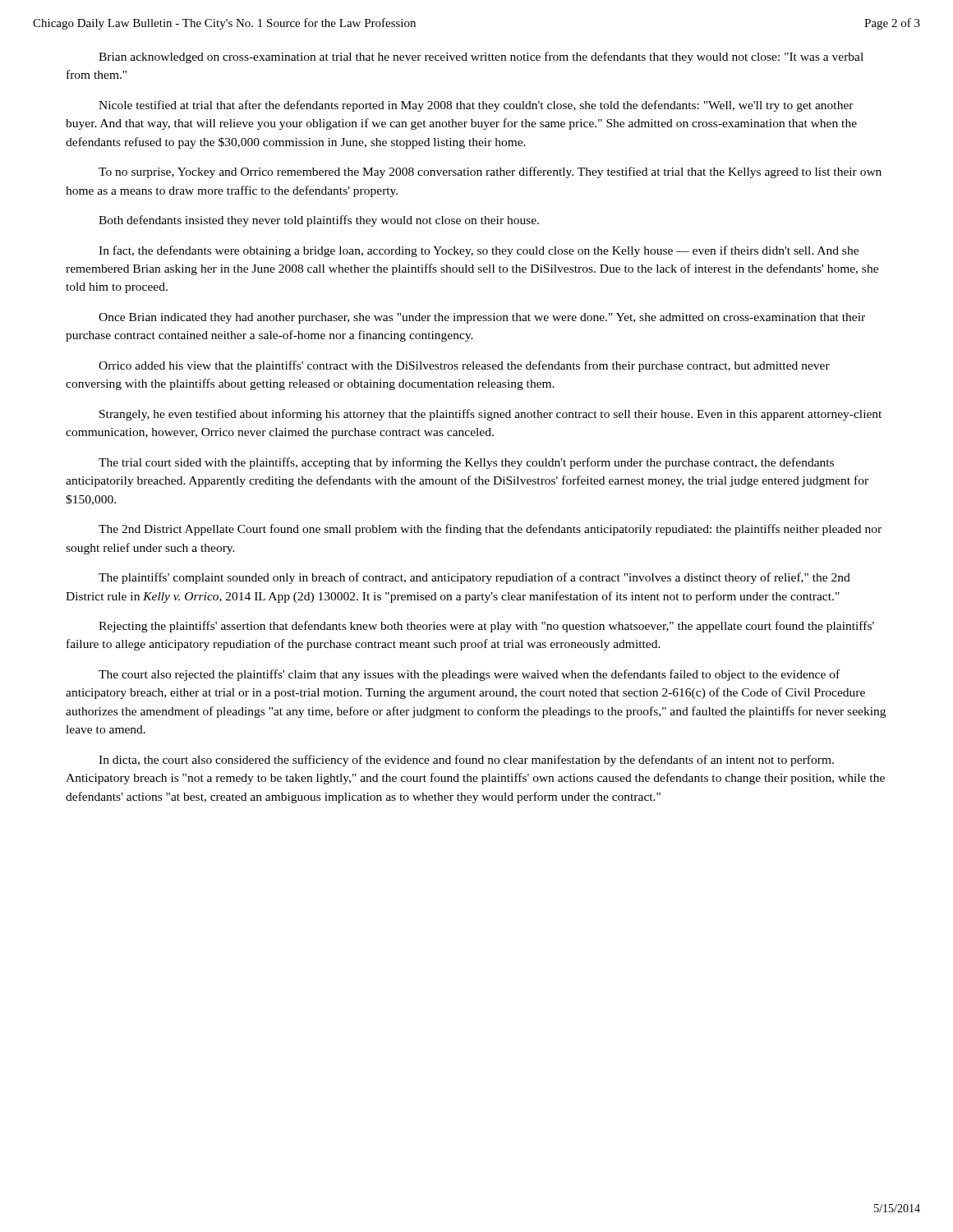Locate the block starting "To no surprise, Yockey and"
This screenshot has height=1232, width=953.
pos(474,181)
